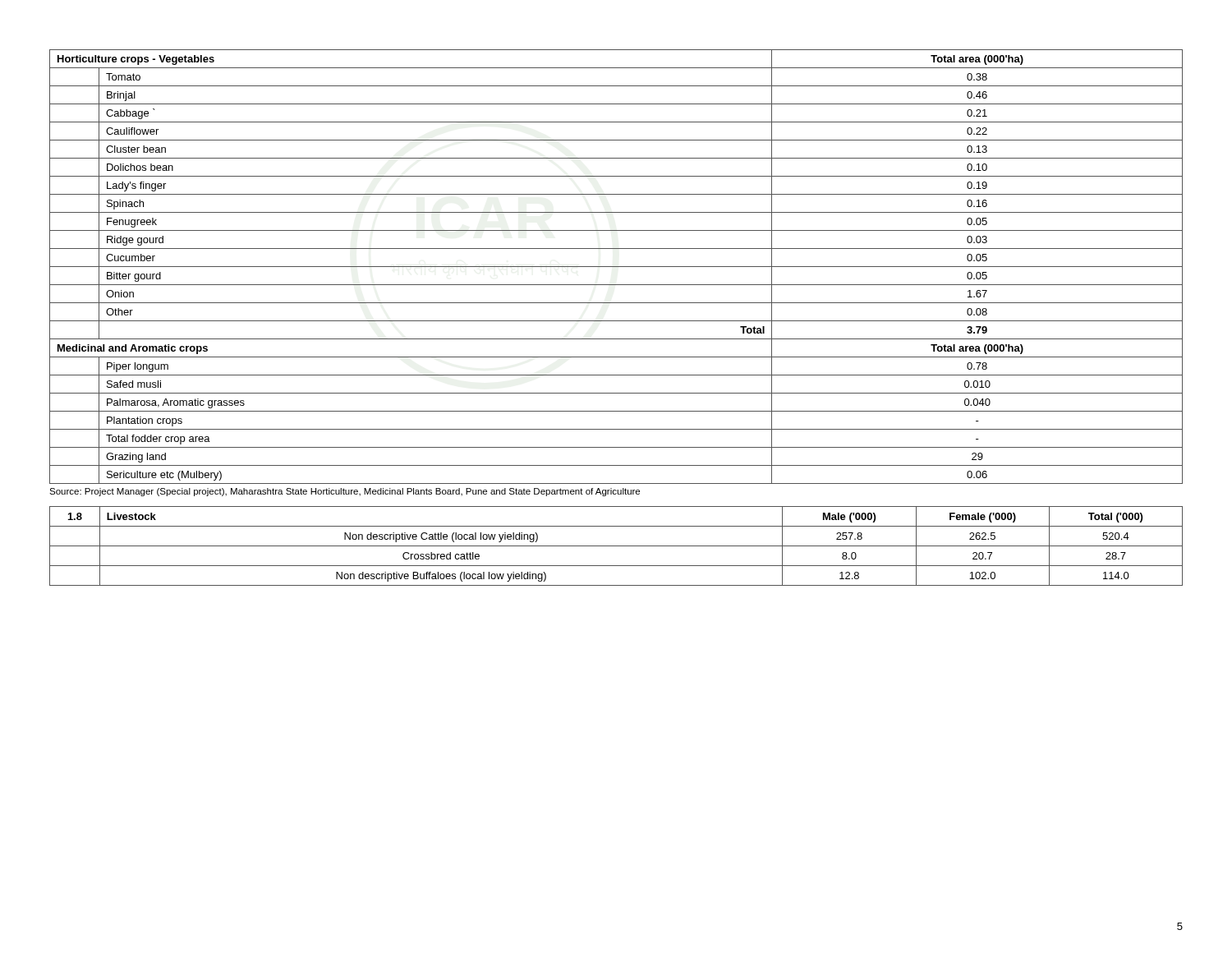Locate the element starting "Source: Project Manager"
The height and width of the screenshot is (953, 1232).
tap(345, 491)
